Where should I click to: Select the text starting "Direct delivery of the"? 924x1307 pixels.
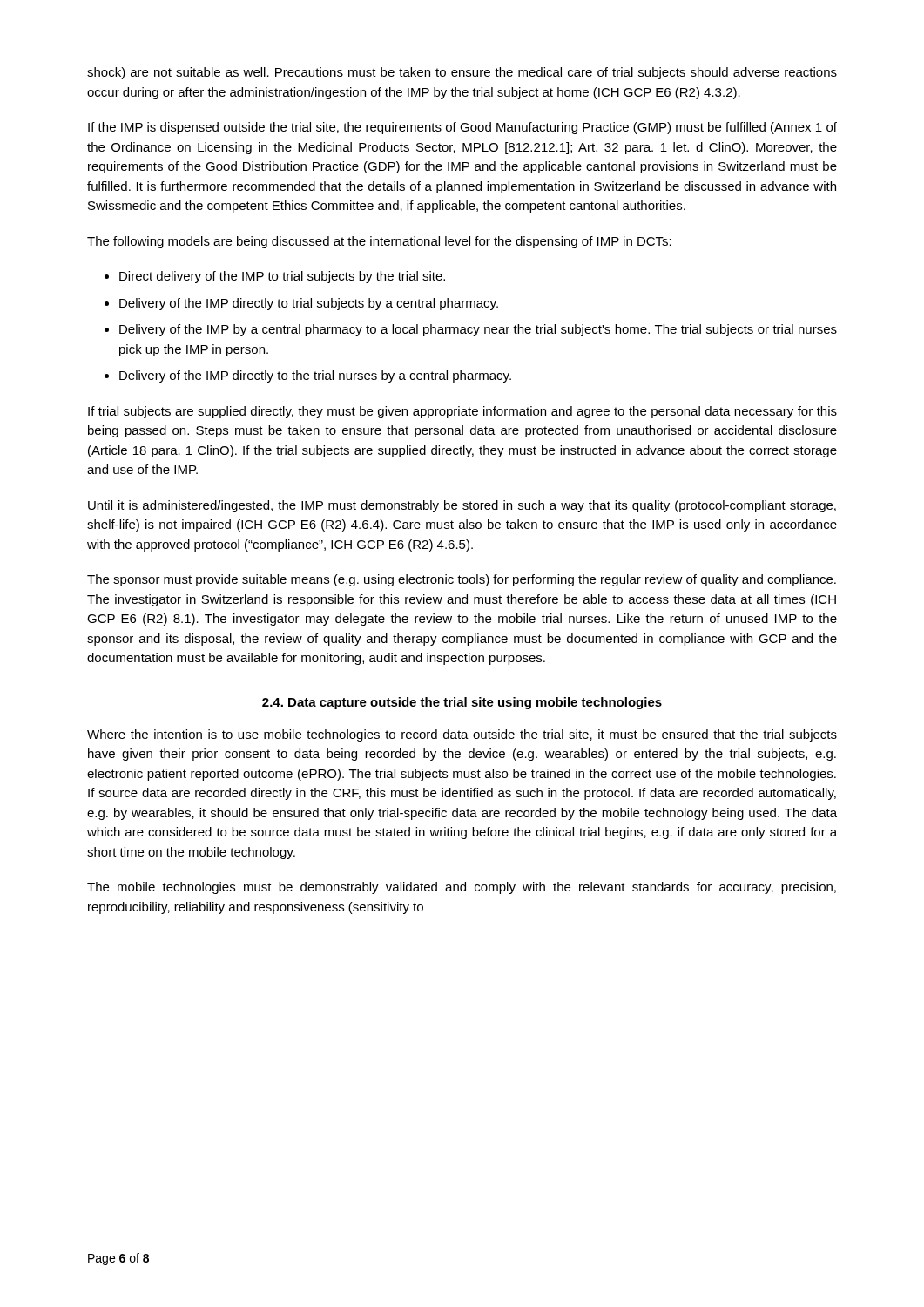[x=282, y=276]
